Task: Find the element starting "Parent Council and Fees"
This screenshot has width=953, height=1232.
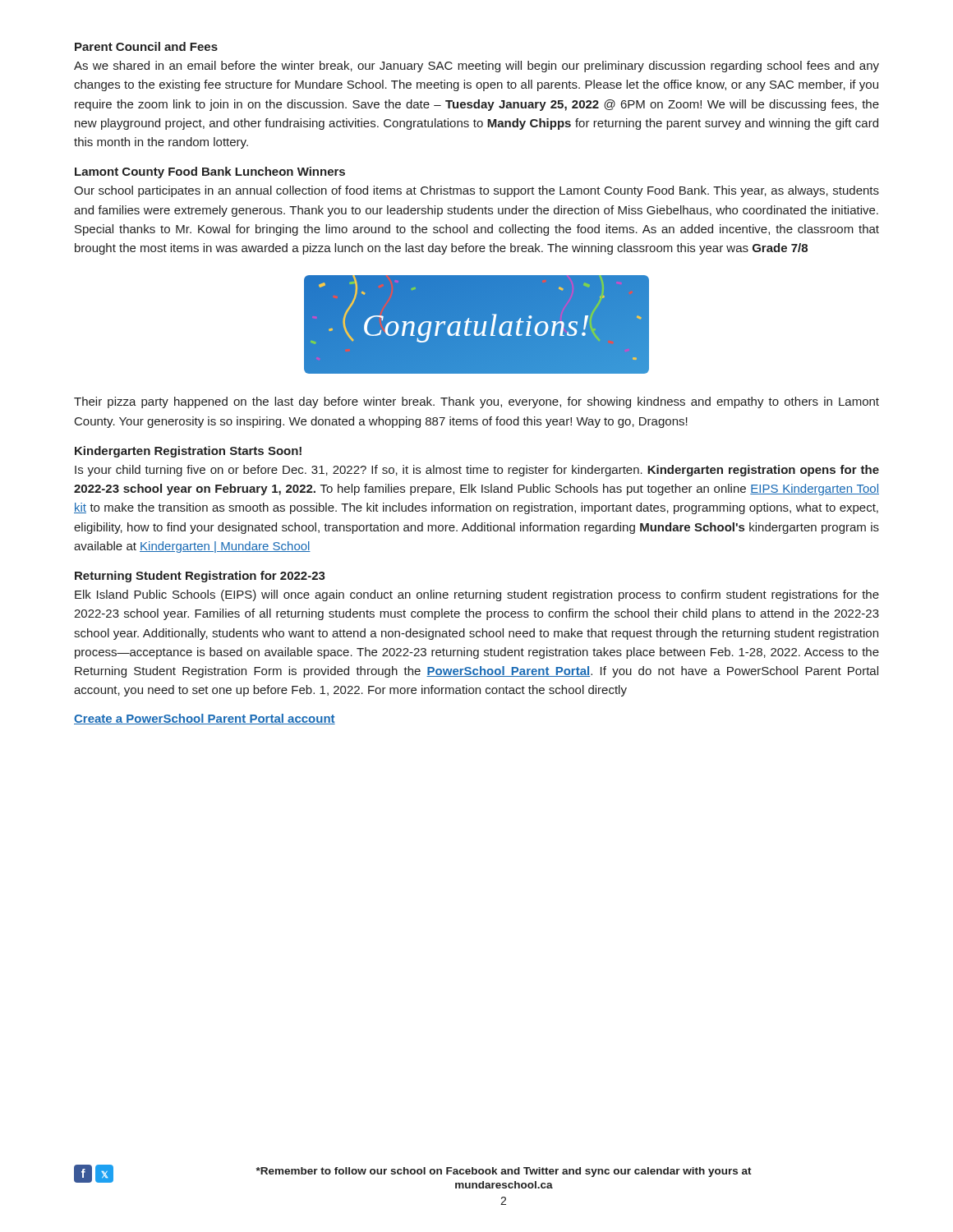Action: [146, 46]
